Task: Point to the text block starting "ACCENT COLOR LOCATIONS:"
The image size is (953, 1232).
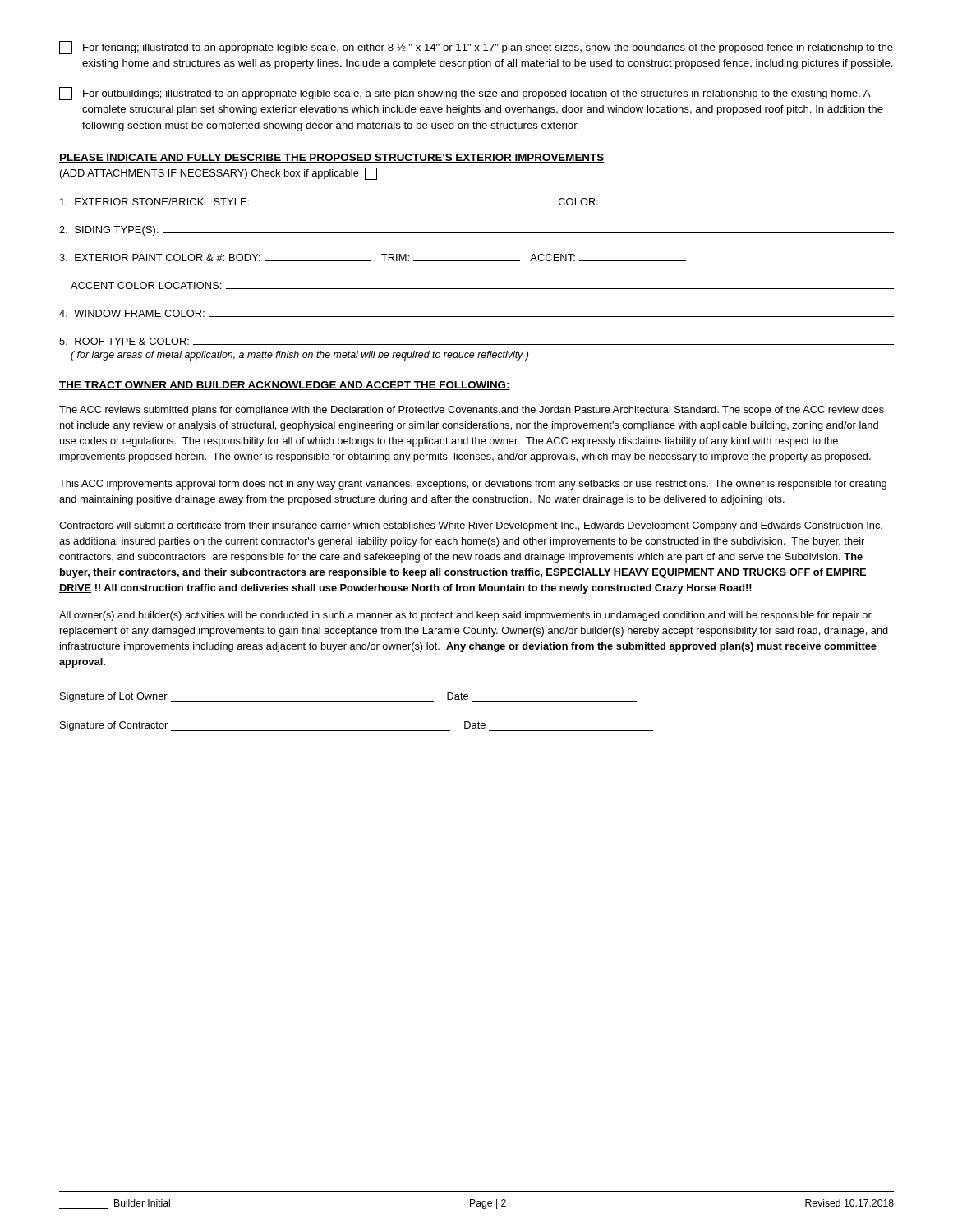Action: coord(482,283)
